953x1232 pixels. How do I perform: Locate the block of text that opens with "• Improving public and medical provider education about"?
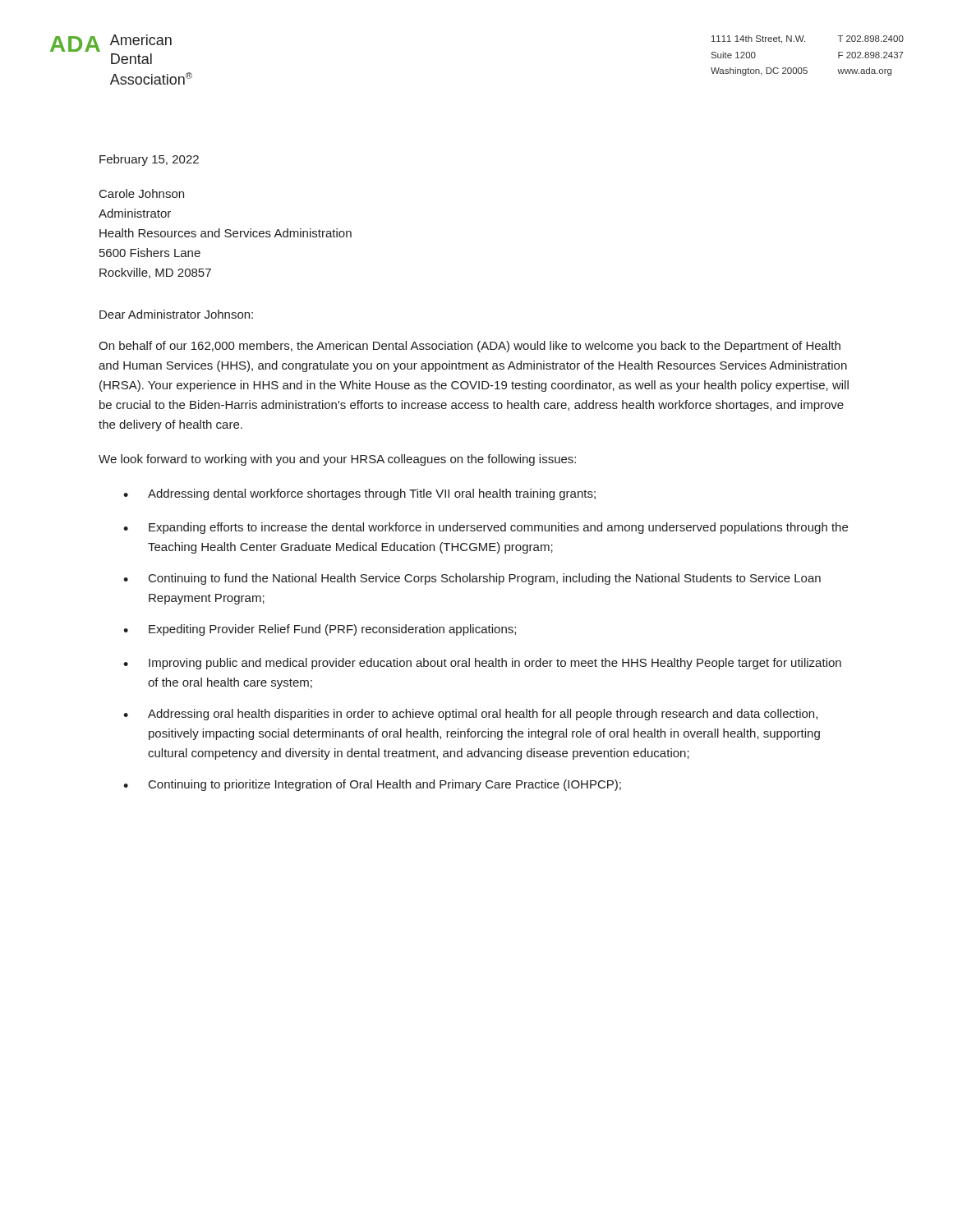coord(489,673)
